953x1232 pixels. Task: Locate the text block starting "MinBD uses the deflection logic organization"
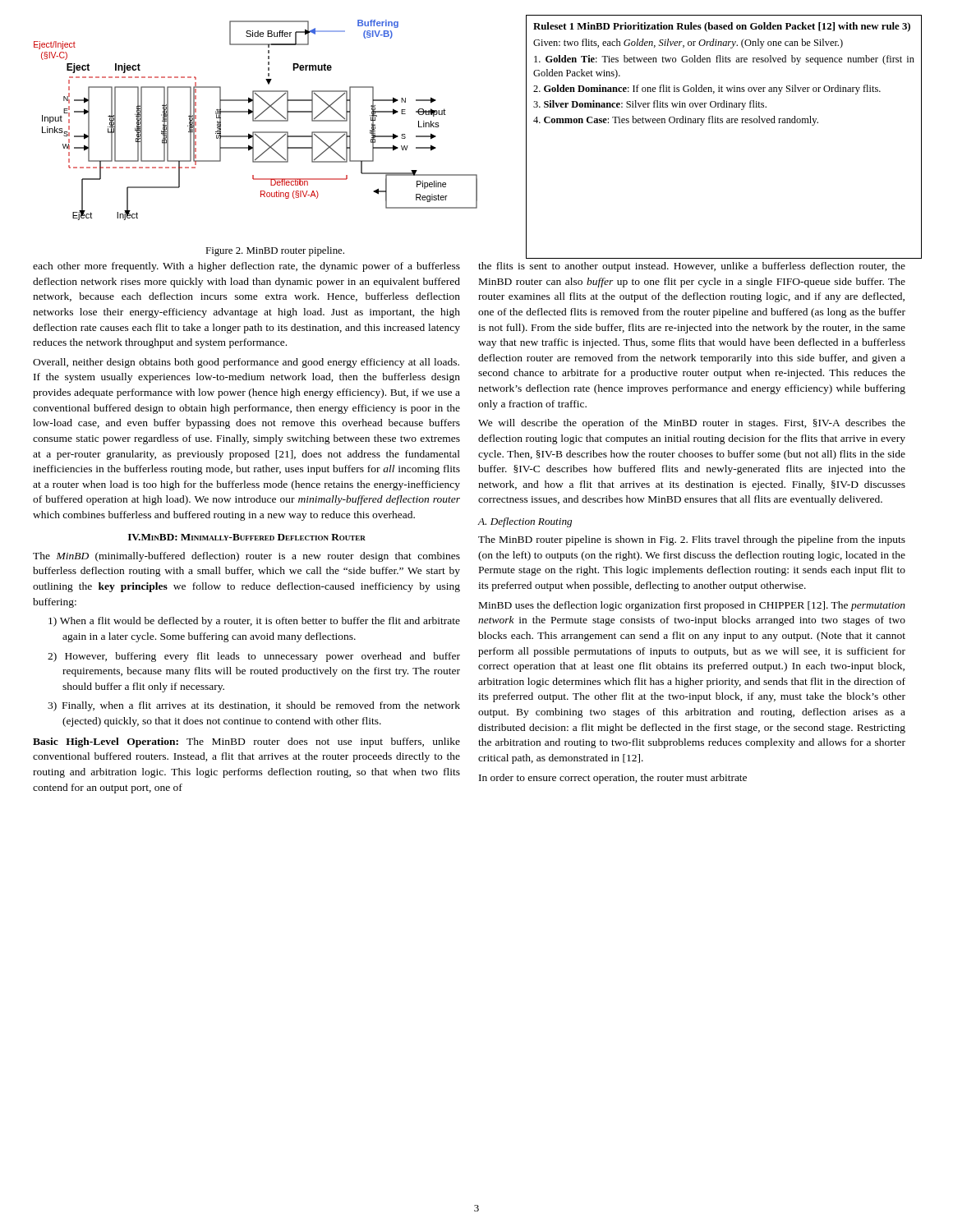coord(692,682)
